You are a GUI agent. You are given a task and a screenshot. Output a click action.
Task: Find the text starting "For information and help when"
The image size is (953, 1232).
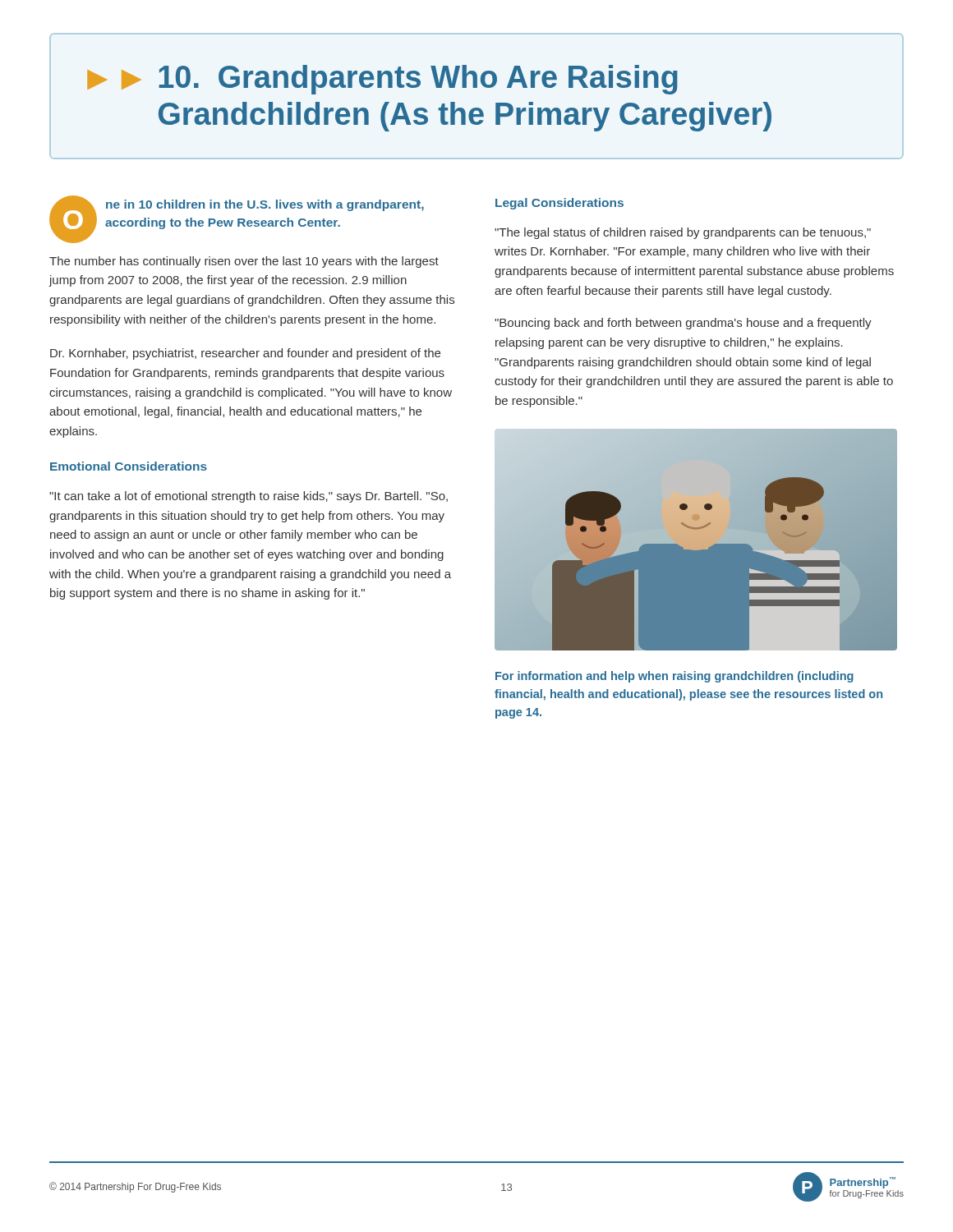pos(689,694)
